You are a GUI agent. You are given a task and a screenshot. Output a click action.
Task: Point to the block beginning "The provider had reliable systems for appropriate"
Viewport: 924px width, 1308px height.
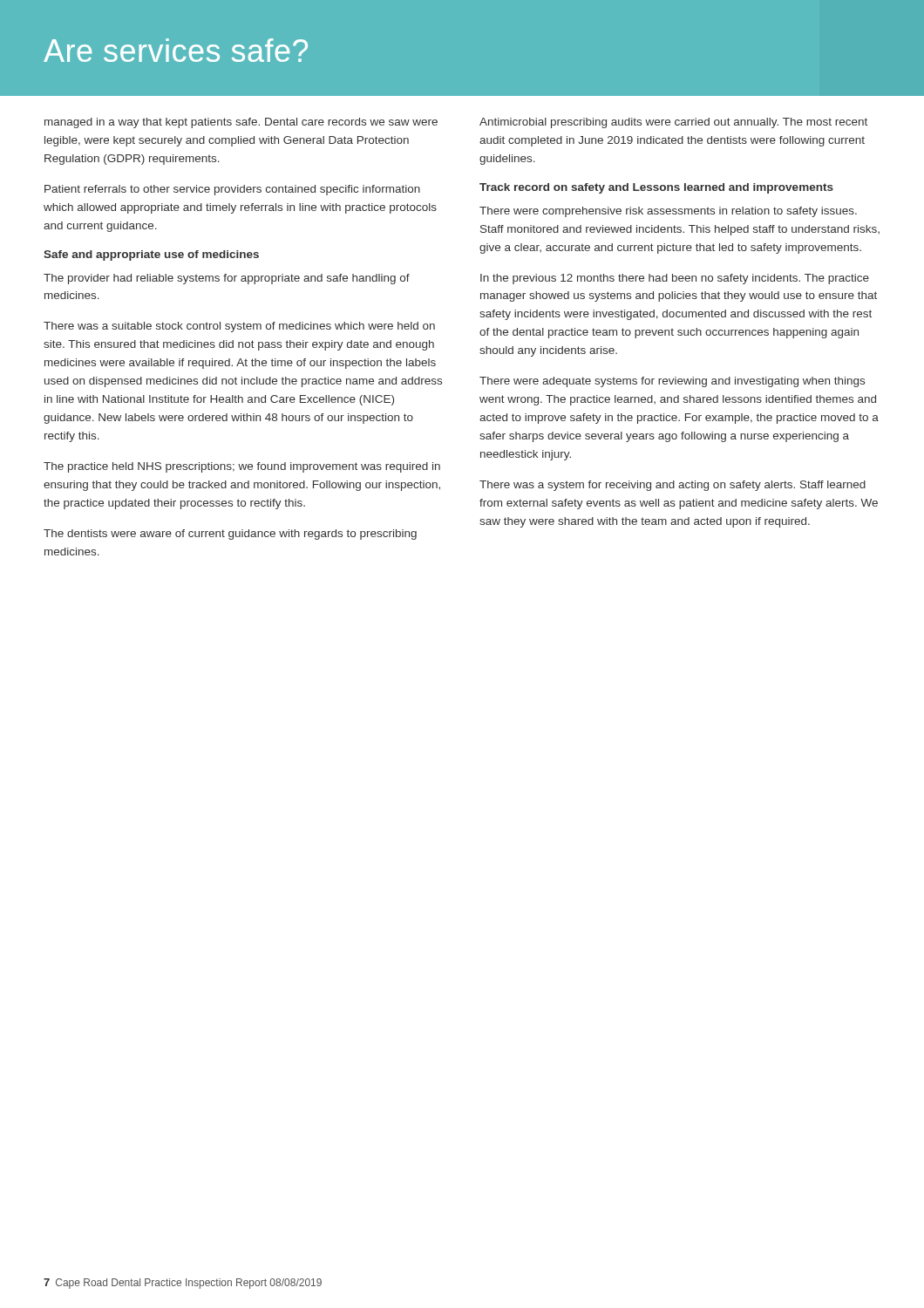click(x=226, y=286)
